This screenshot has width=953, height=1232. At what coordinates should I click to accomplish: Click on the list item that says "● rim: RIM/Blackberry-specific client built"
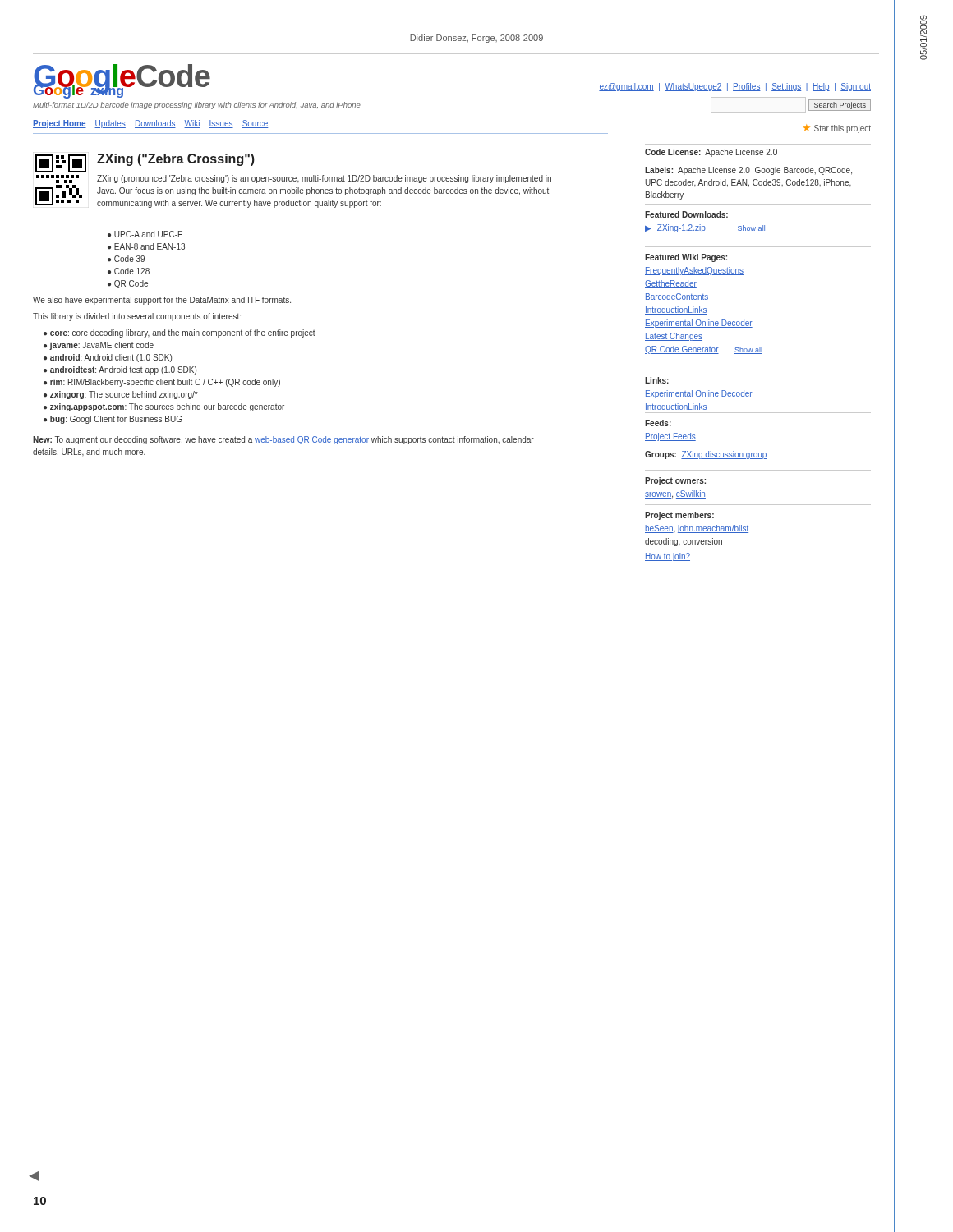click(162, 382)
